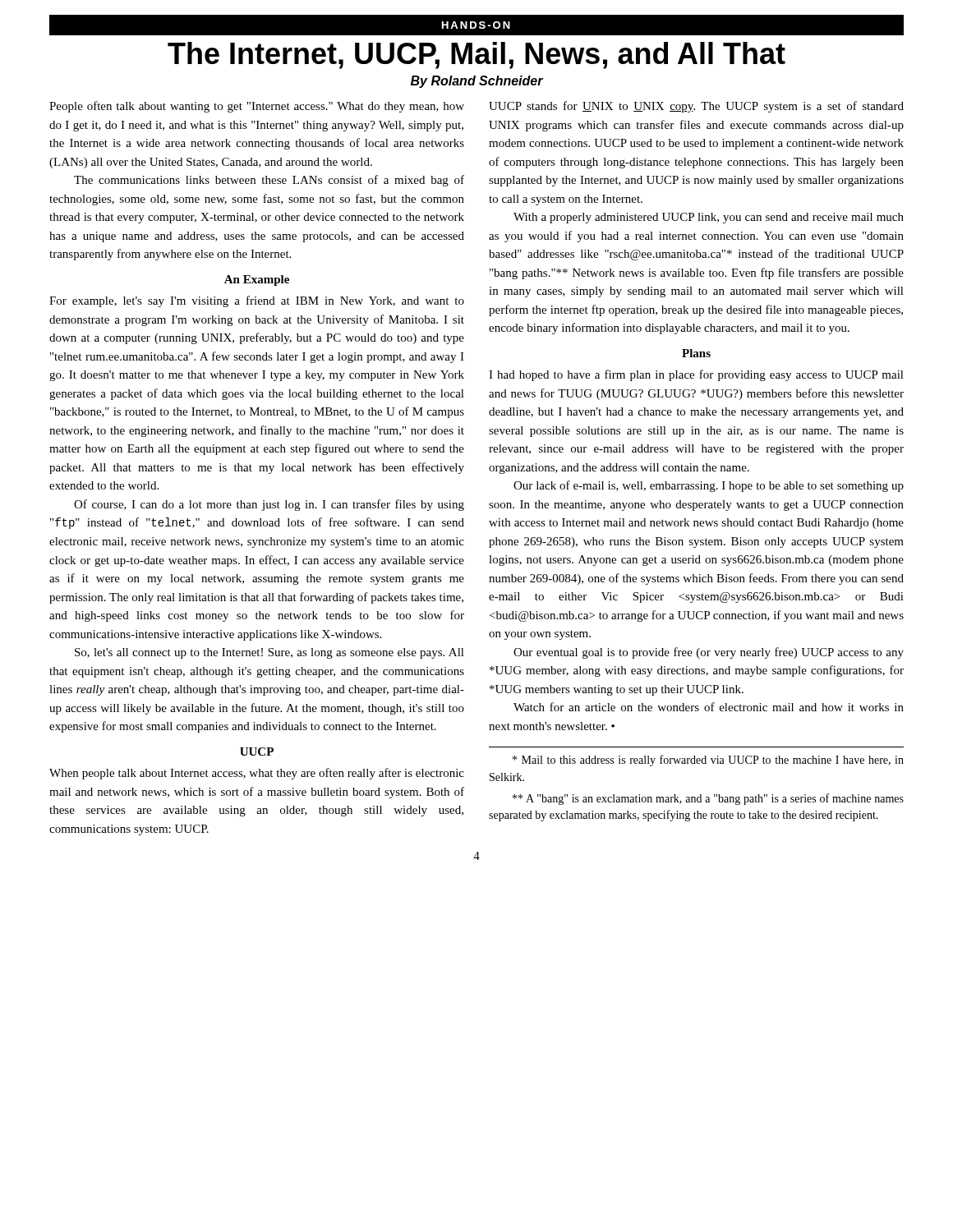The image size is (953, 1232).
Task: Point to the block beginning "So, let's all connect up to the Internet!"
Action: click(x=257, y=690)
